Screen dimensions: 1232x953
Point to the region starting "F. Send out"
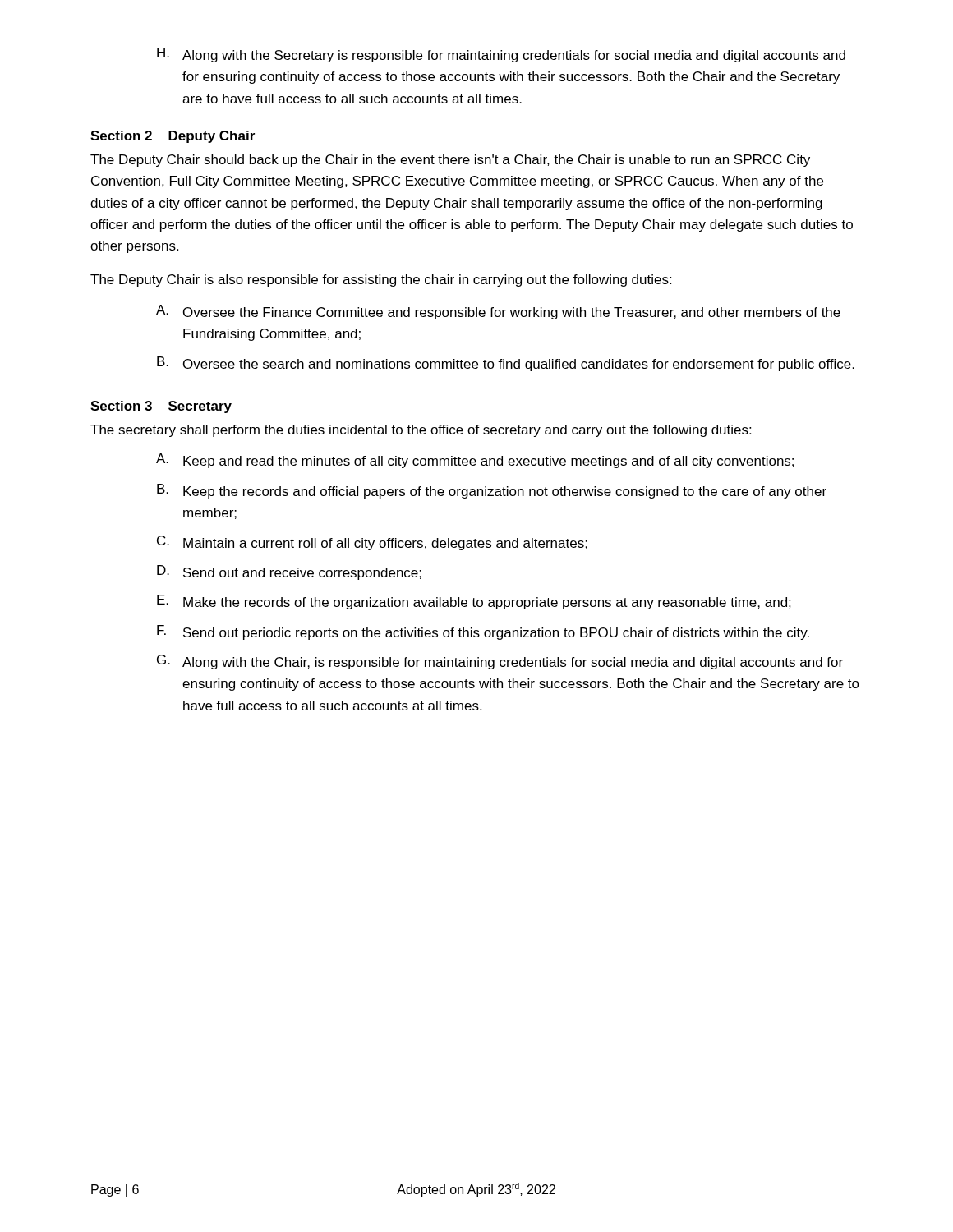(509, 633)
